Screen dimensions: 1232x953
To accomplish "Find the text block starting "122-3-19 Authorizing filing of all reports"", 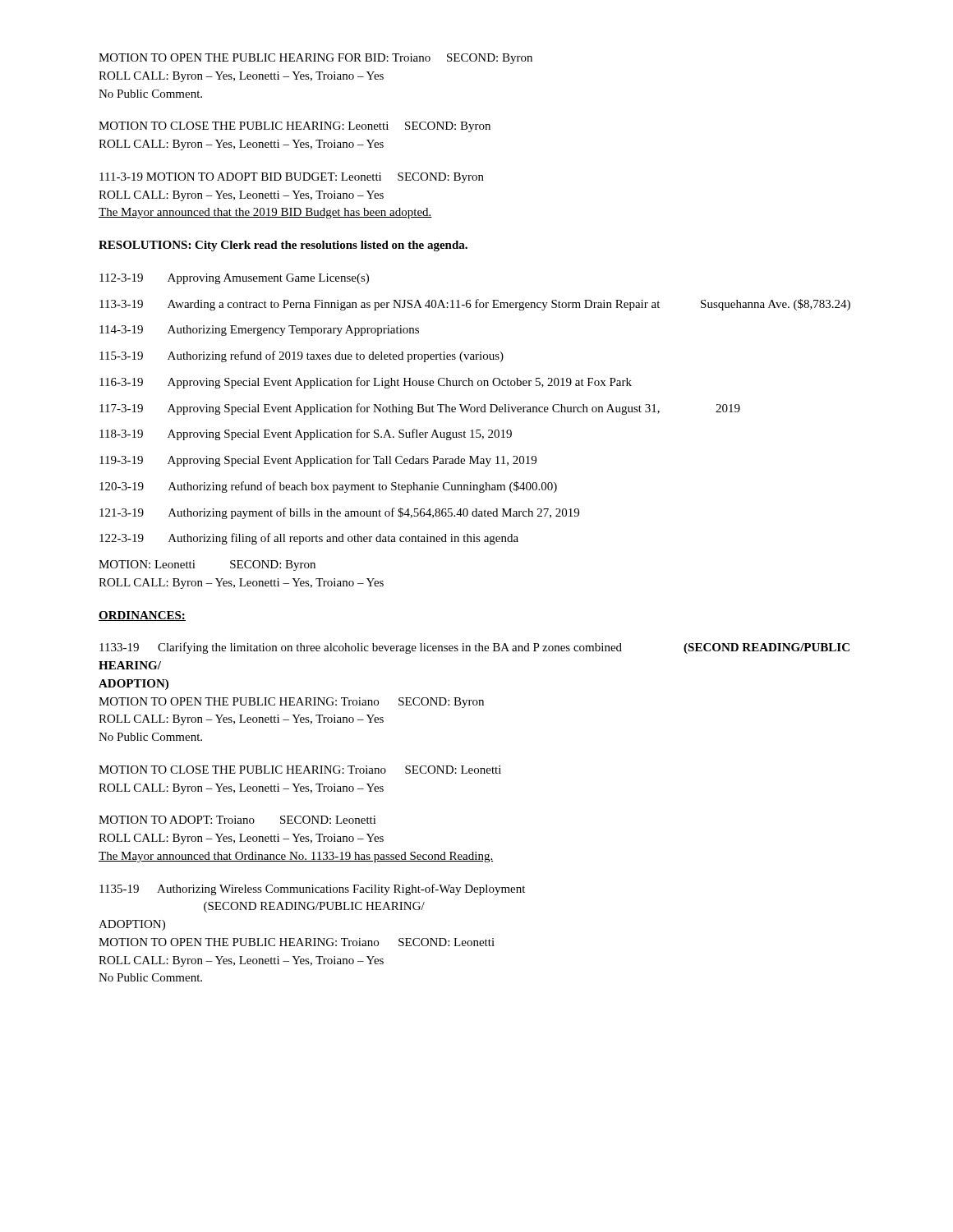I will point(309,538).
